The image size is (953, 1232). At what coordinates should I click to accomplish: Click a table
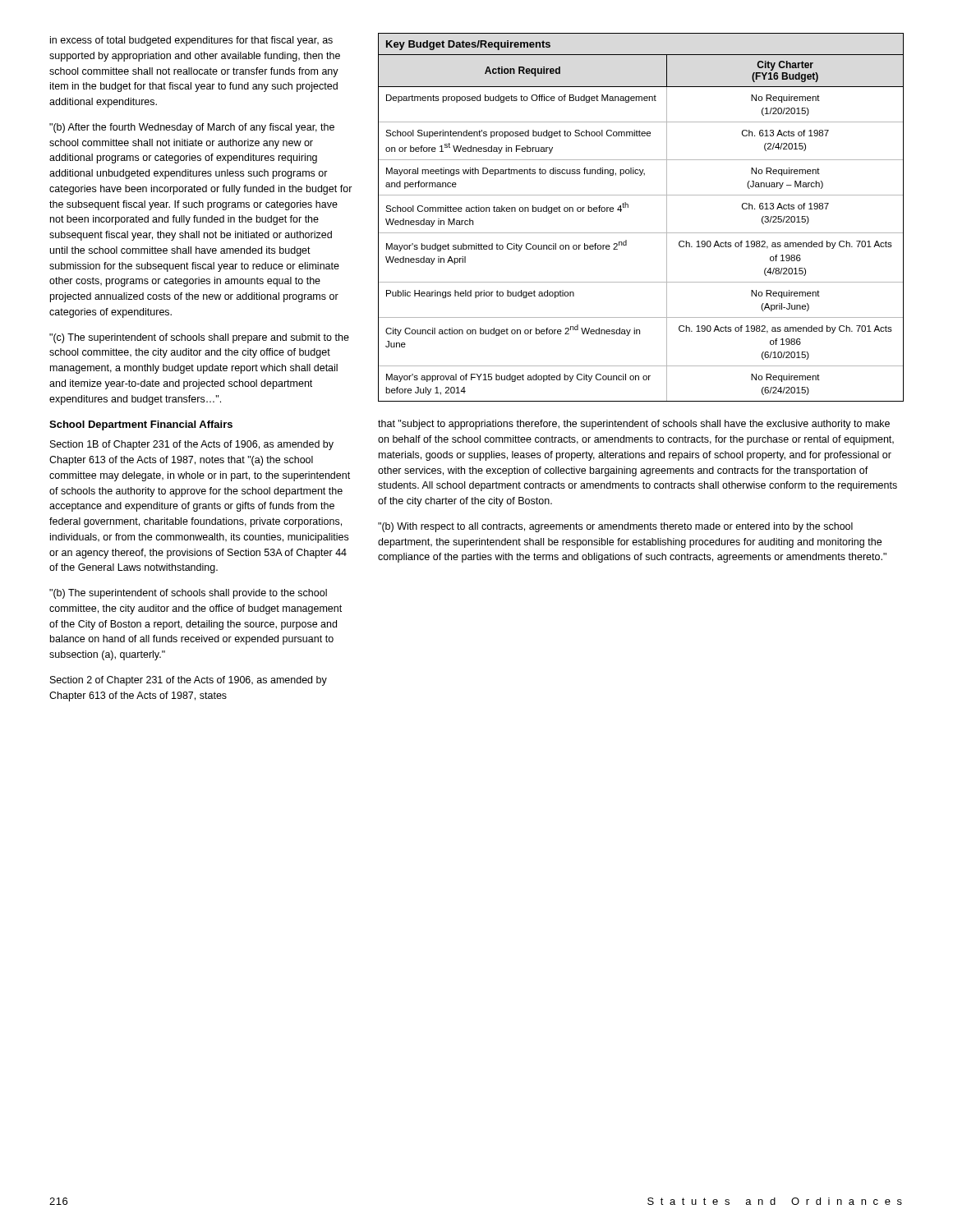click(641, 217)
